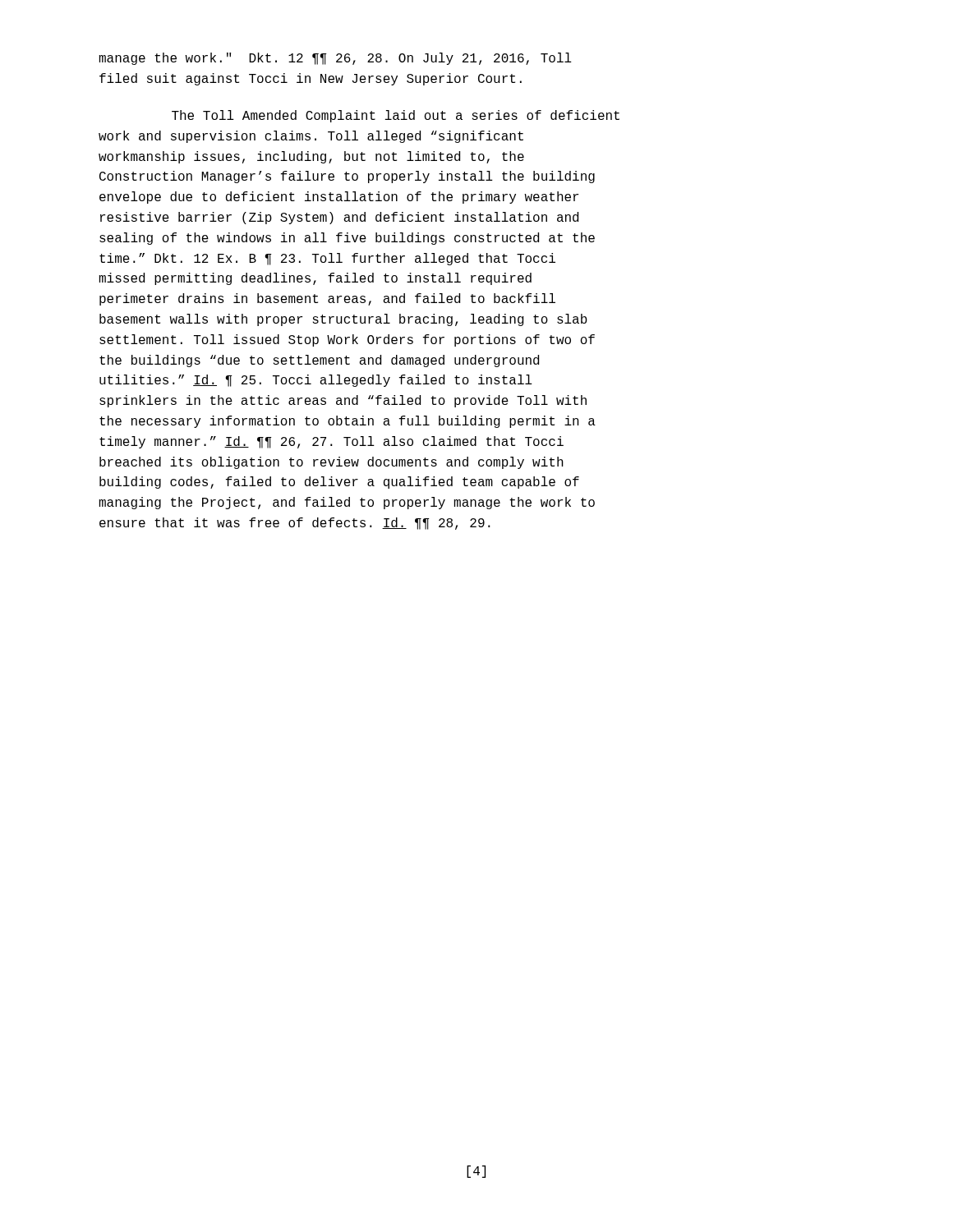Viewport: 953px width, 1232px height.
Task: Navigate to the element starting "The Toll Amended Complaint"
Action: (476, 321)
